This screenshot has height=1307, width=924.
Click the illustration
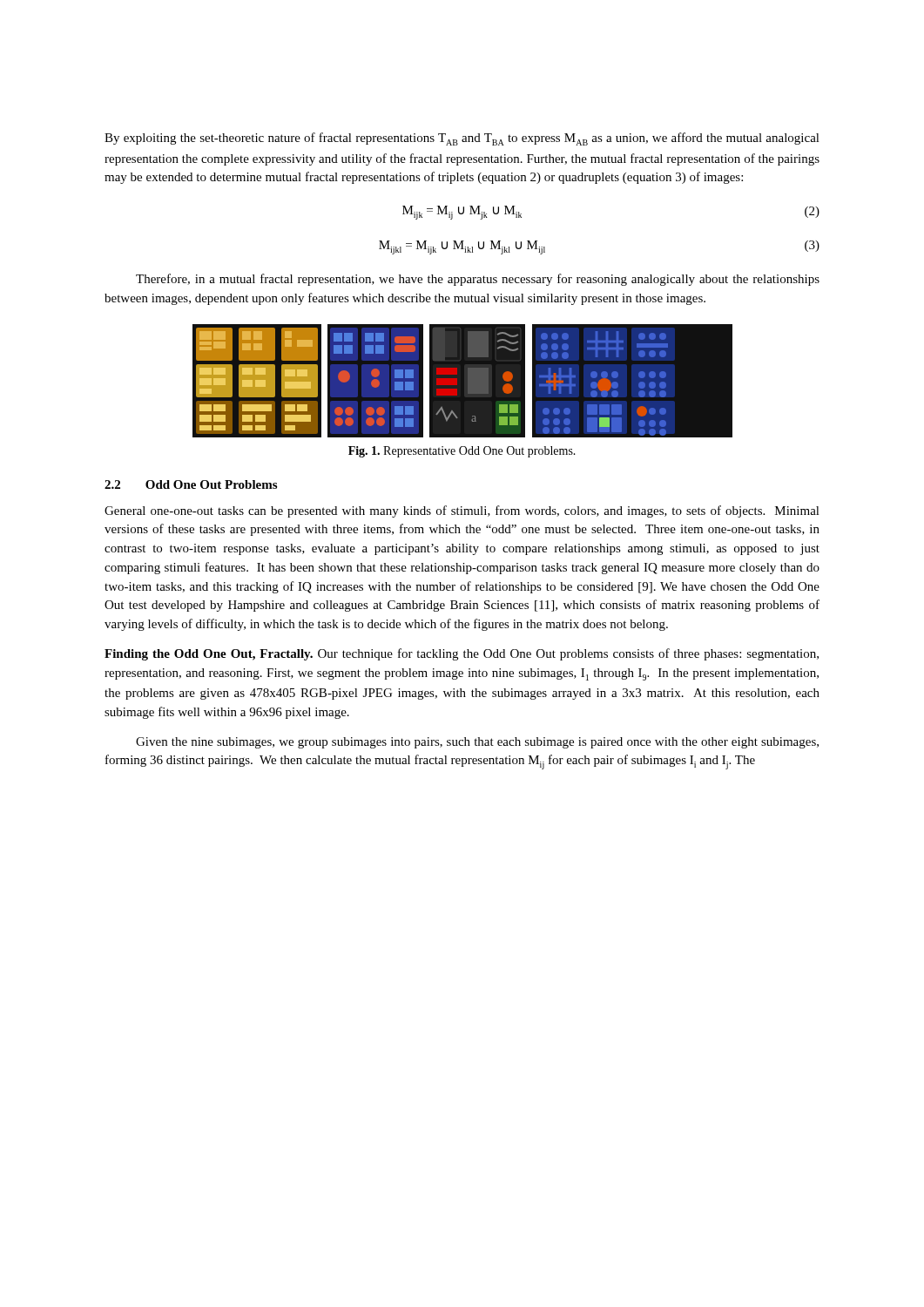pos(462,380)
